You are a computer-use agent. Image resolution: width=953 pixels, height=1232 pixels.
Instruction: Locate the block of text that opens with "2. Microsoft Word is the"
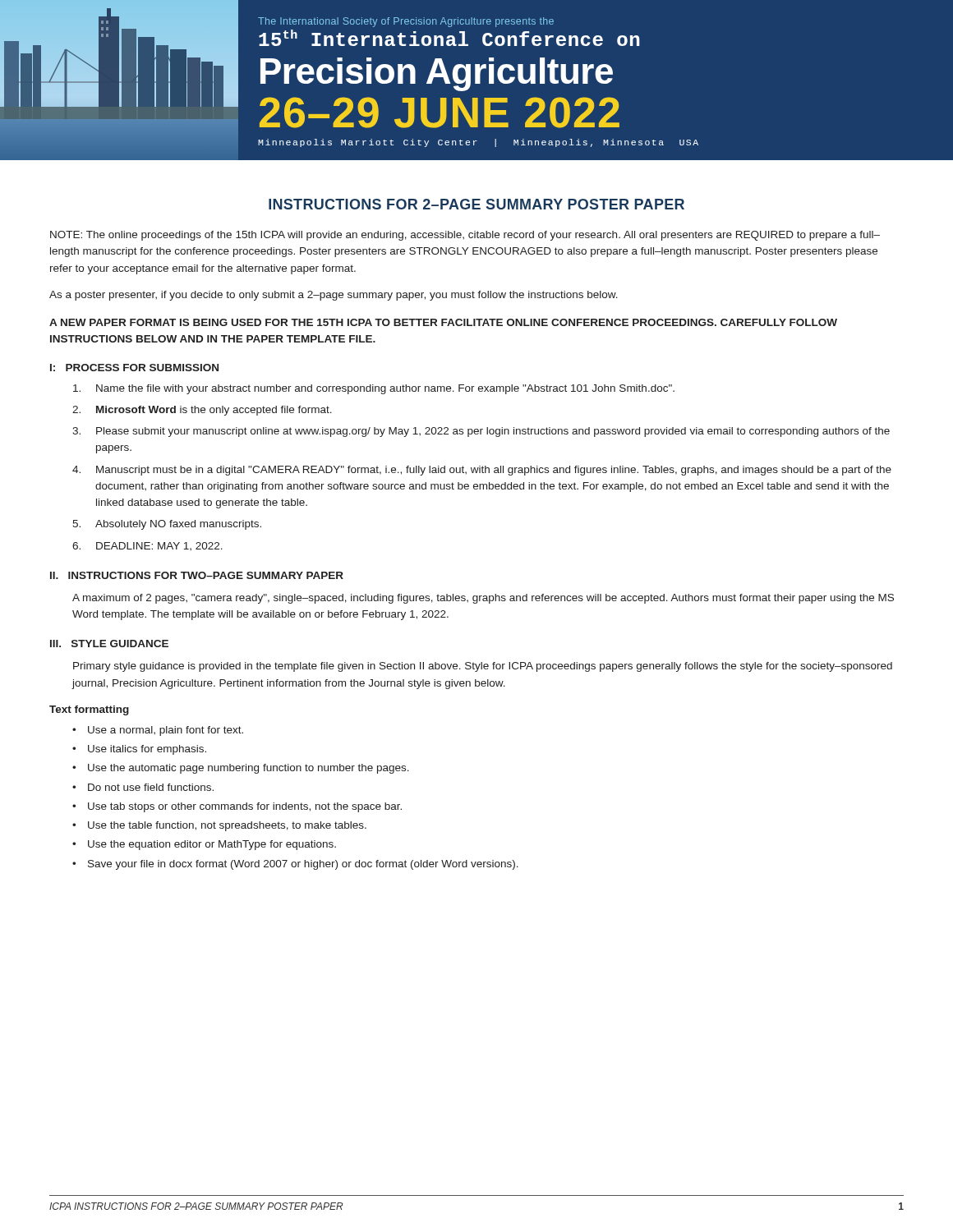coord(202,411)
